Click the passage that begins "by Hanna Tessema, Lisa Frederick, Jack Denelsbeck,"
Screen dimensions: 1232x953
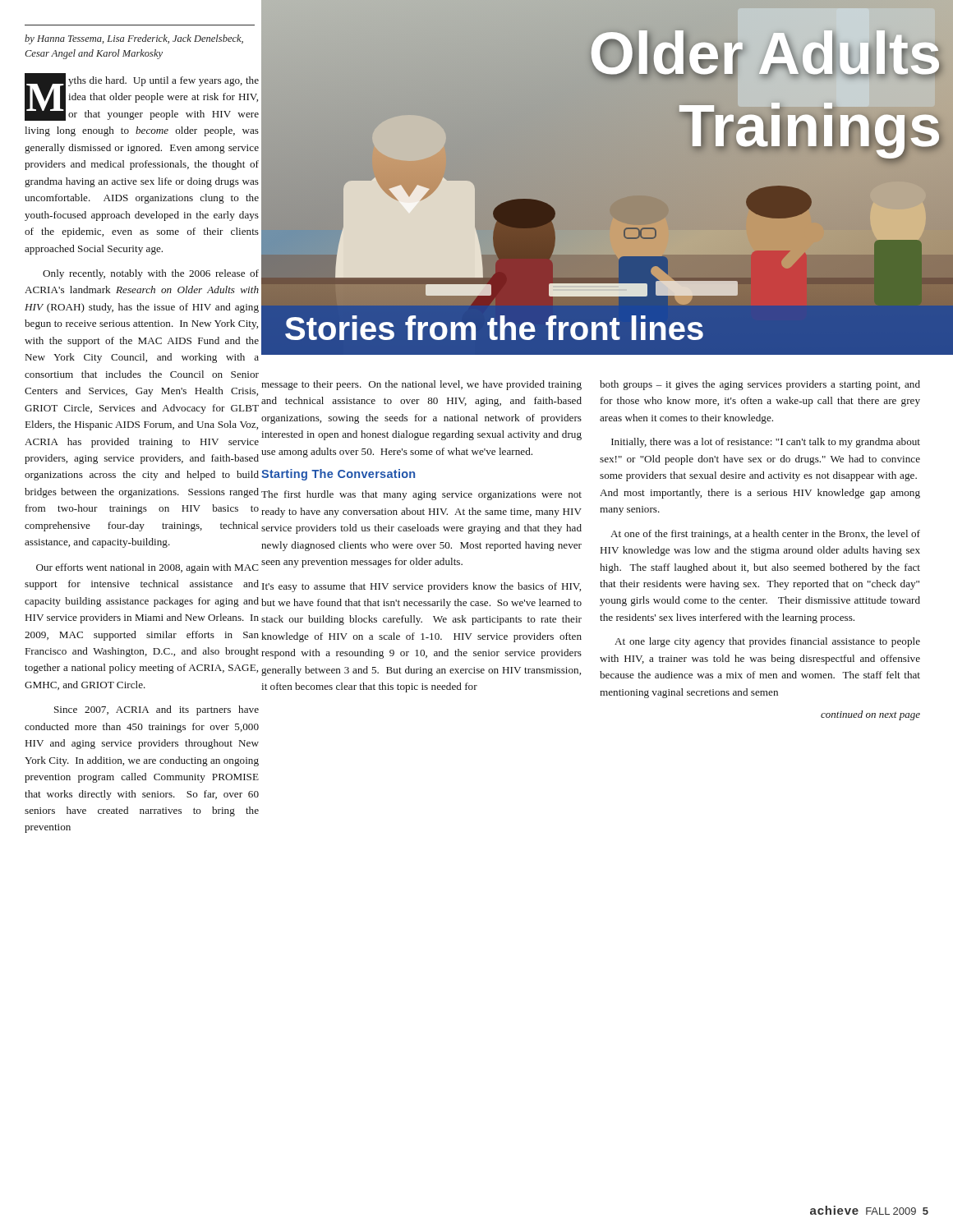point(134,46)
